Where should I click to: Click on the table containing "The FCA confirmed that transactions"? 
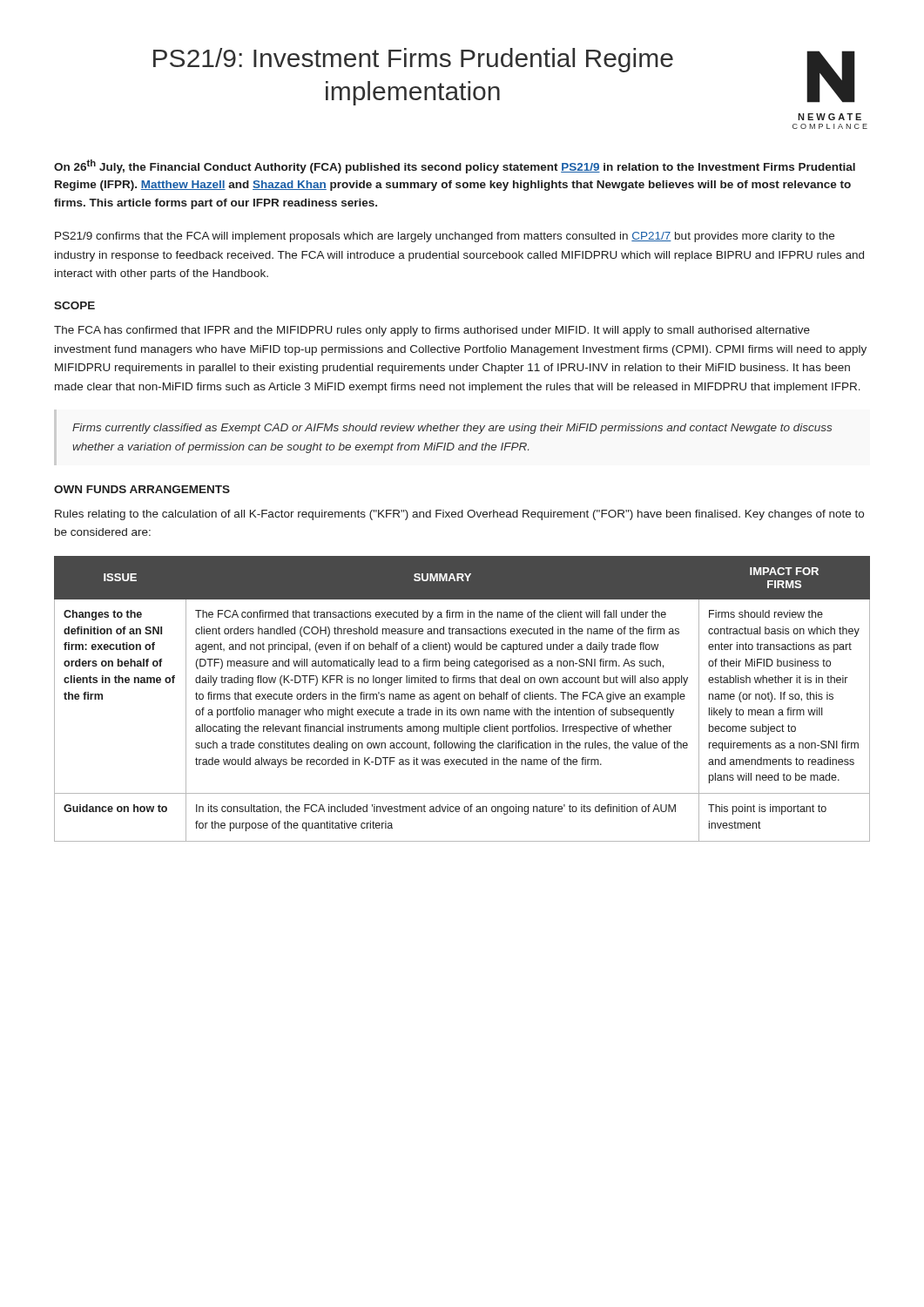462,699
